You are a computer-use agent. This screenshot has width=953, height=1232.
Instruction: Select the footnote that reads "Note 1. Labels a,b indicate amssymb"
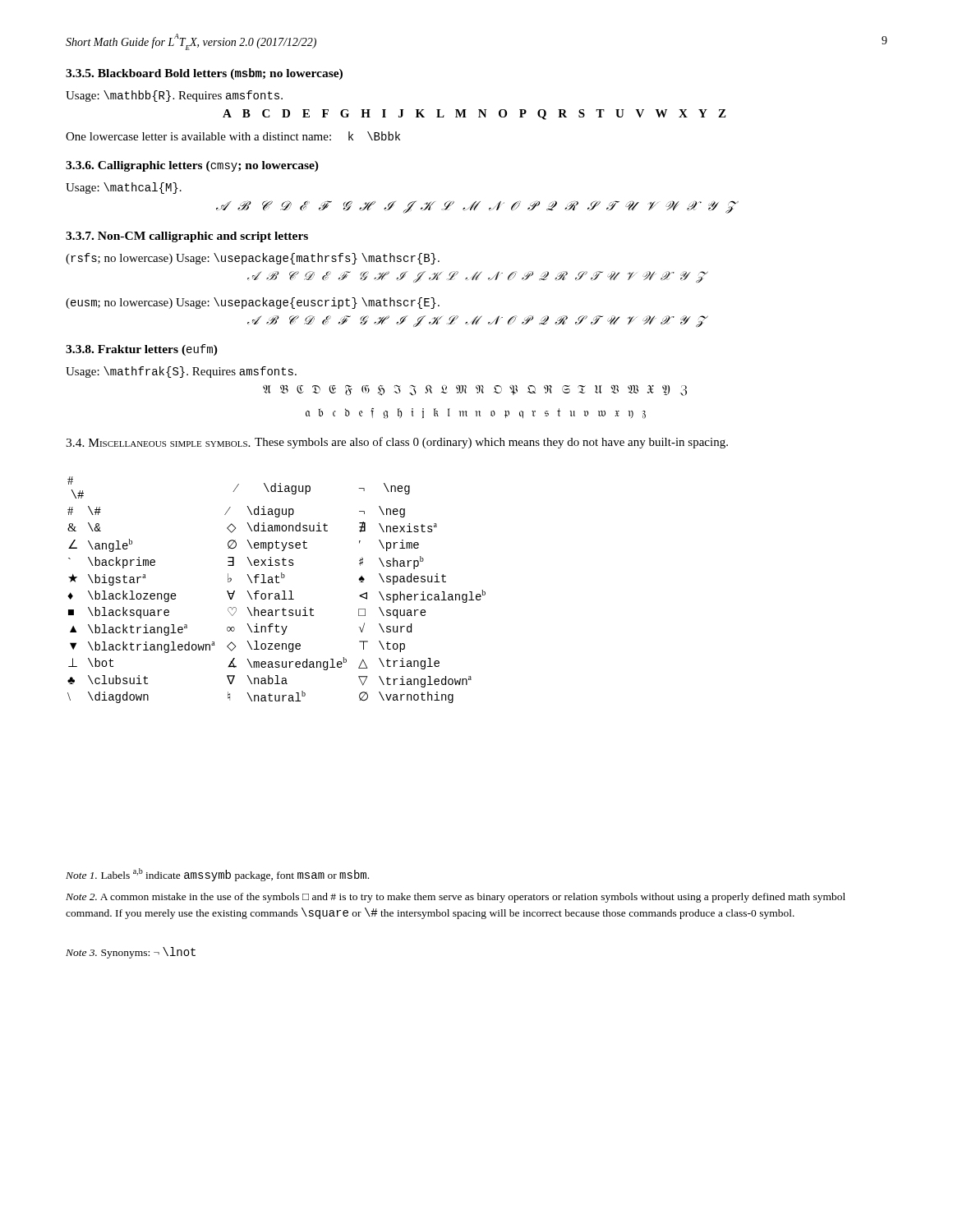[x=218, y=874]
